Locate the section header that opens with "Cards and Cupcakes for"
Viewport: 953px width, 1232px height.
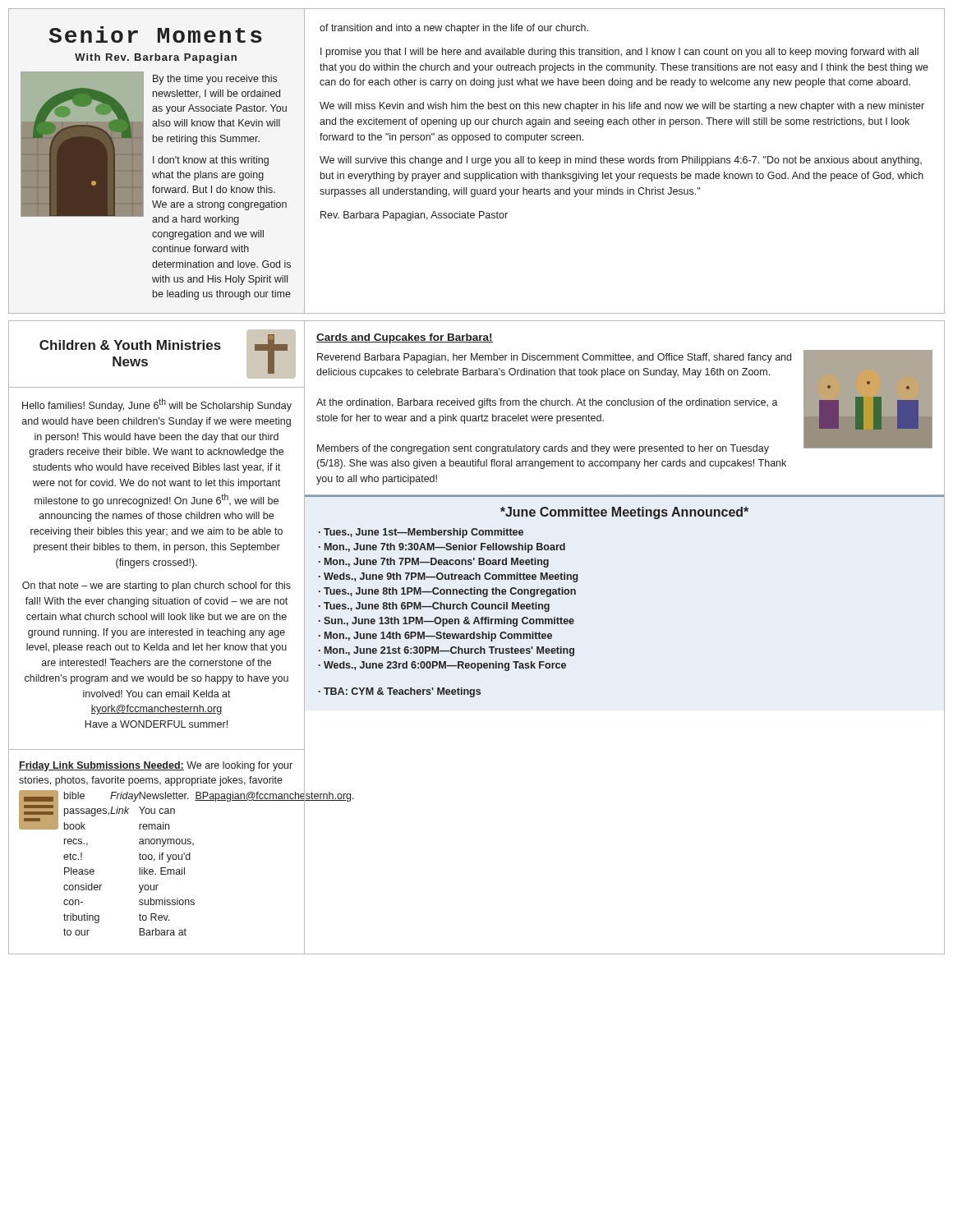coord(404,337)
